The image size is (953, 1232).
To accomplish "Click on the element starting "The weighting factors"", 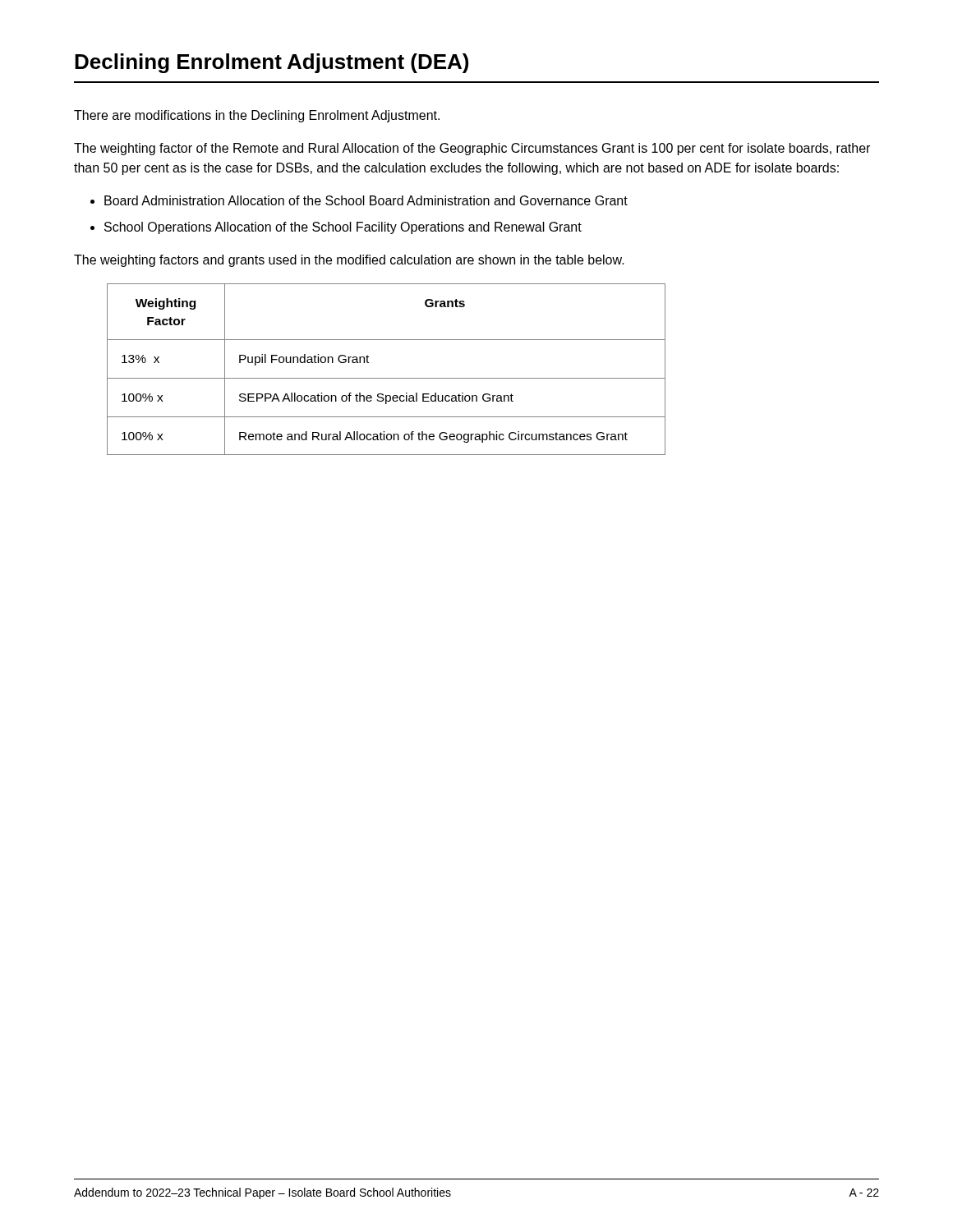I will click(x=349, y=260).
